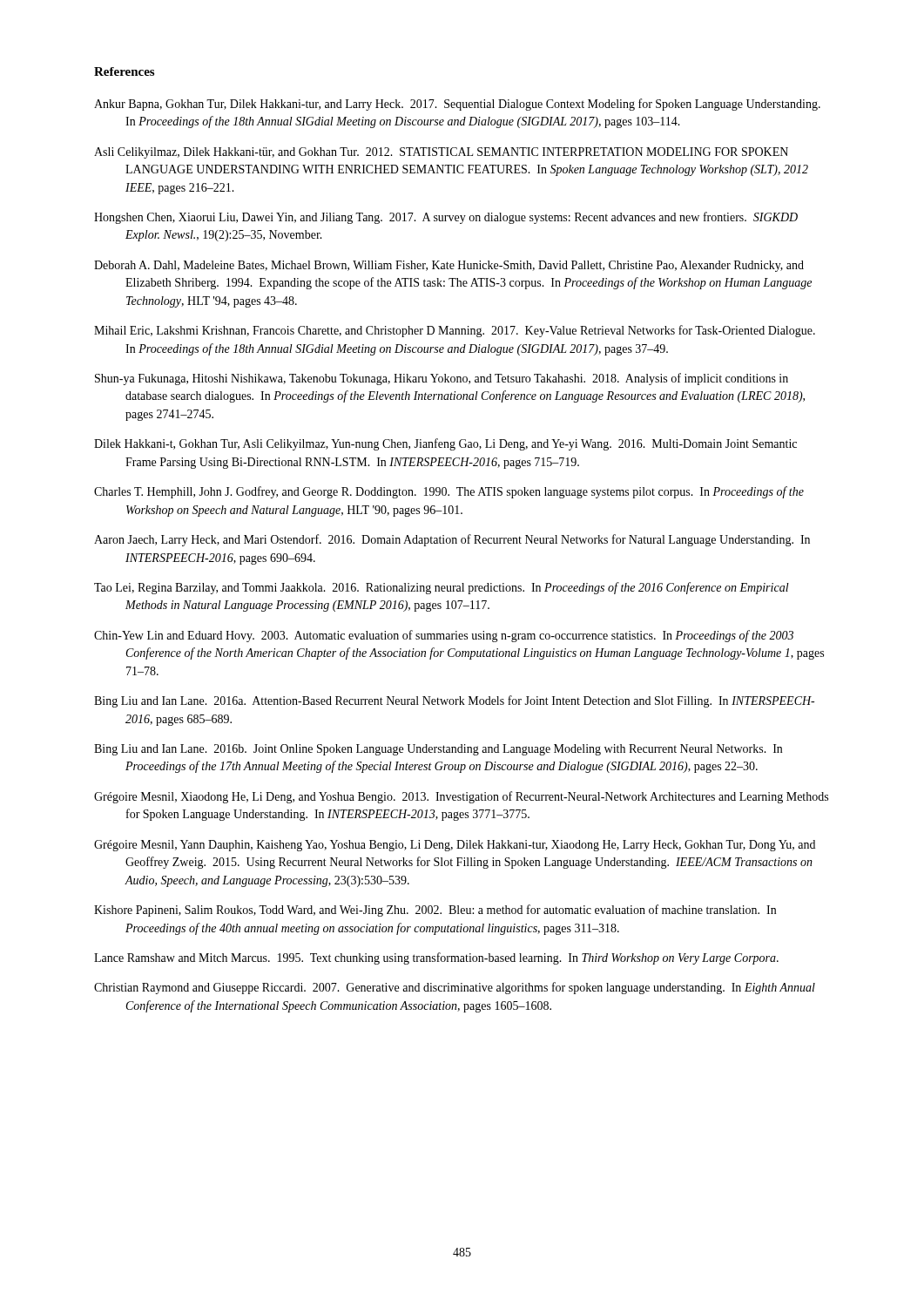Find the passage starting "Mihail Eric, Lakshmi"
Image resolution: width=924 pixels, height=1307 pixels.
point(456,340)
